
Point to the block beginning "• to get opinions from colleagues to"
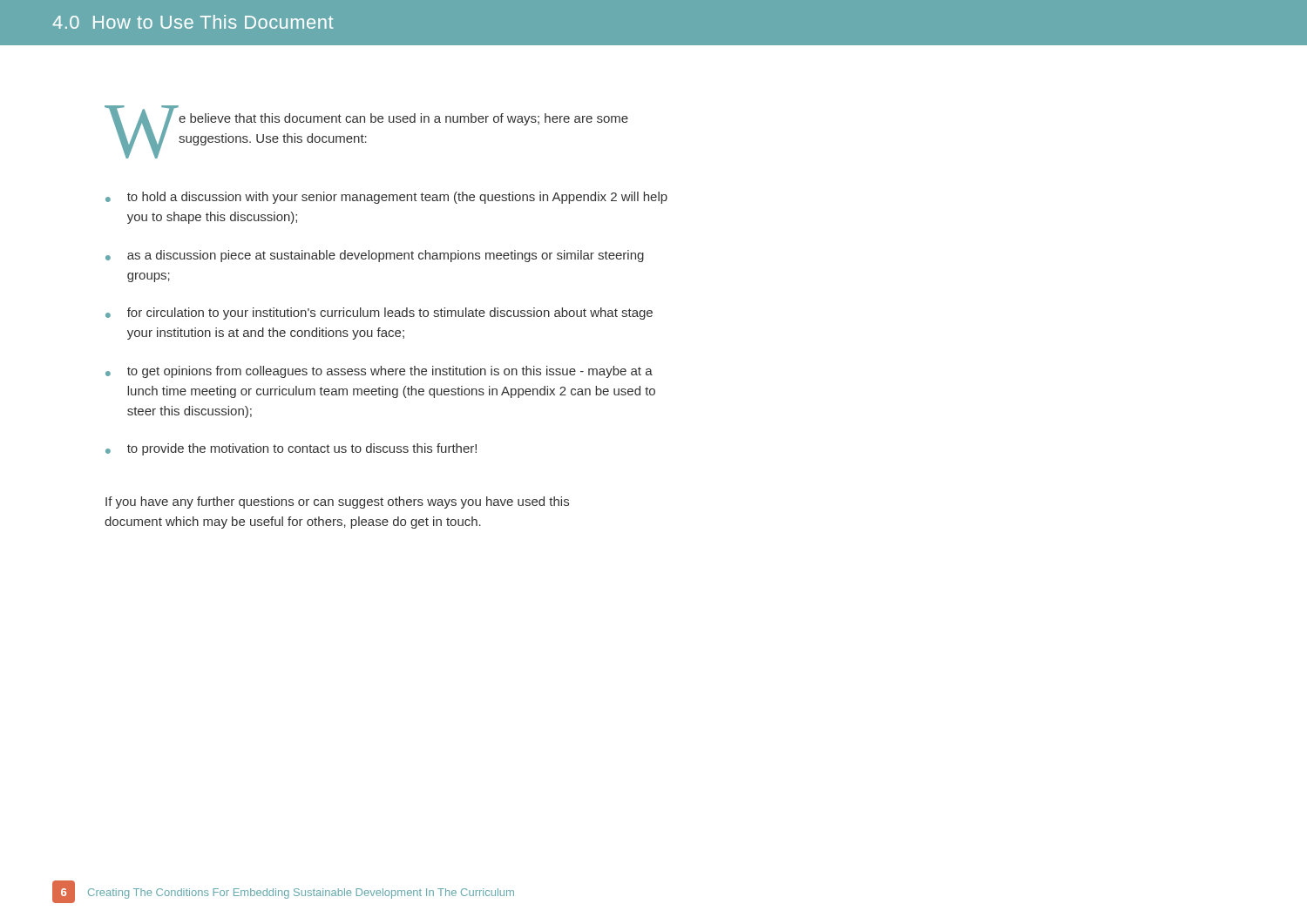(392, 391)
